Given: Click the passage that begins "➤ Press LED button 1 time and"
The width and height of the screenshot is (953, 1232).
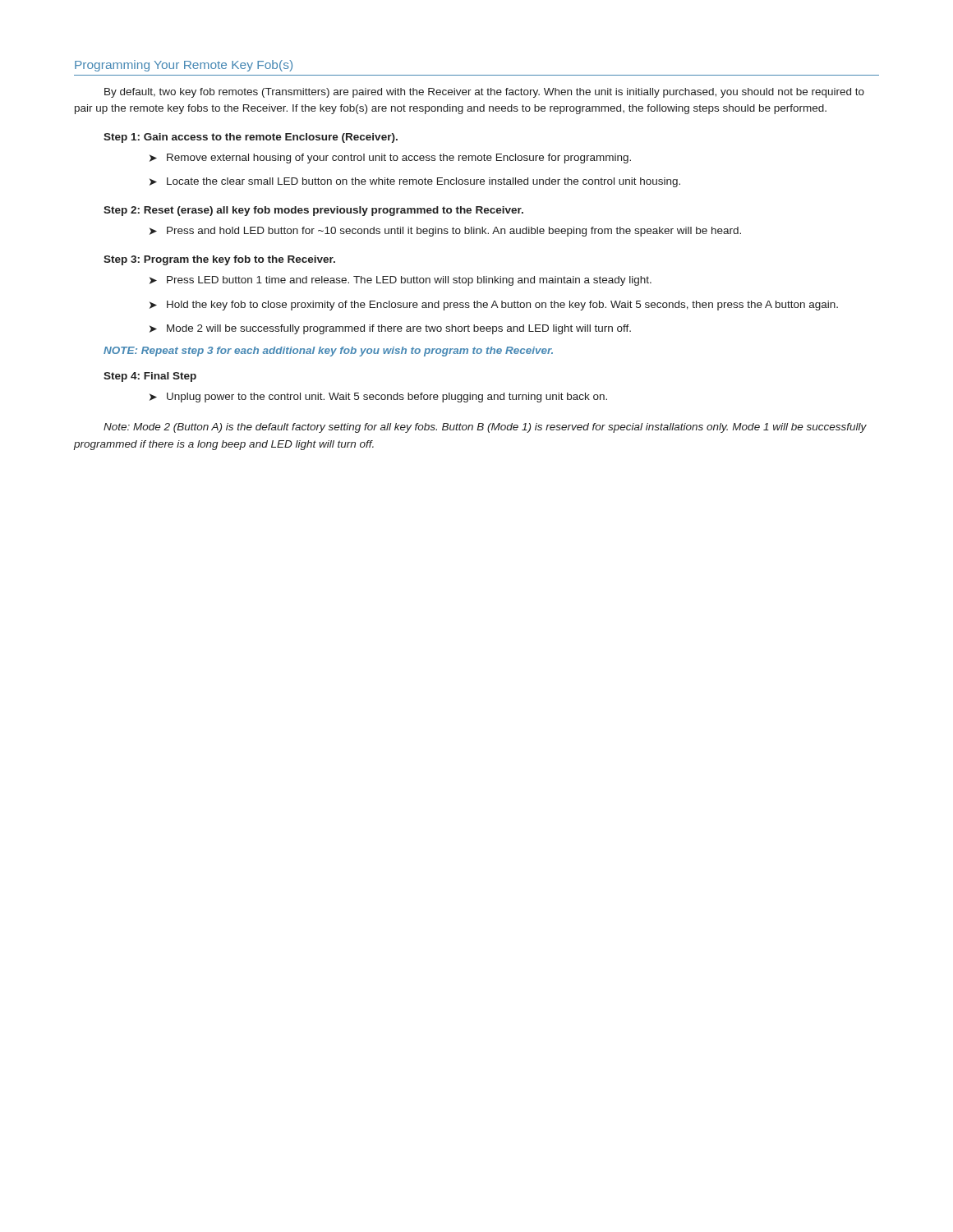Looking at the screenshot, I should 400,281.
